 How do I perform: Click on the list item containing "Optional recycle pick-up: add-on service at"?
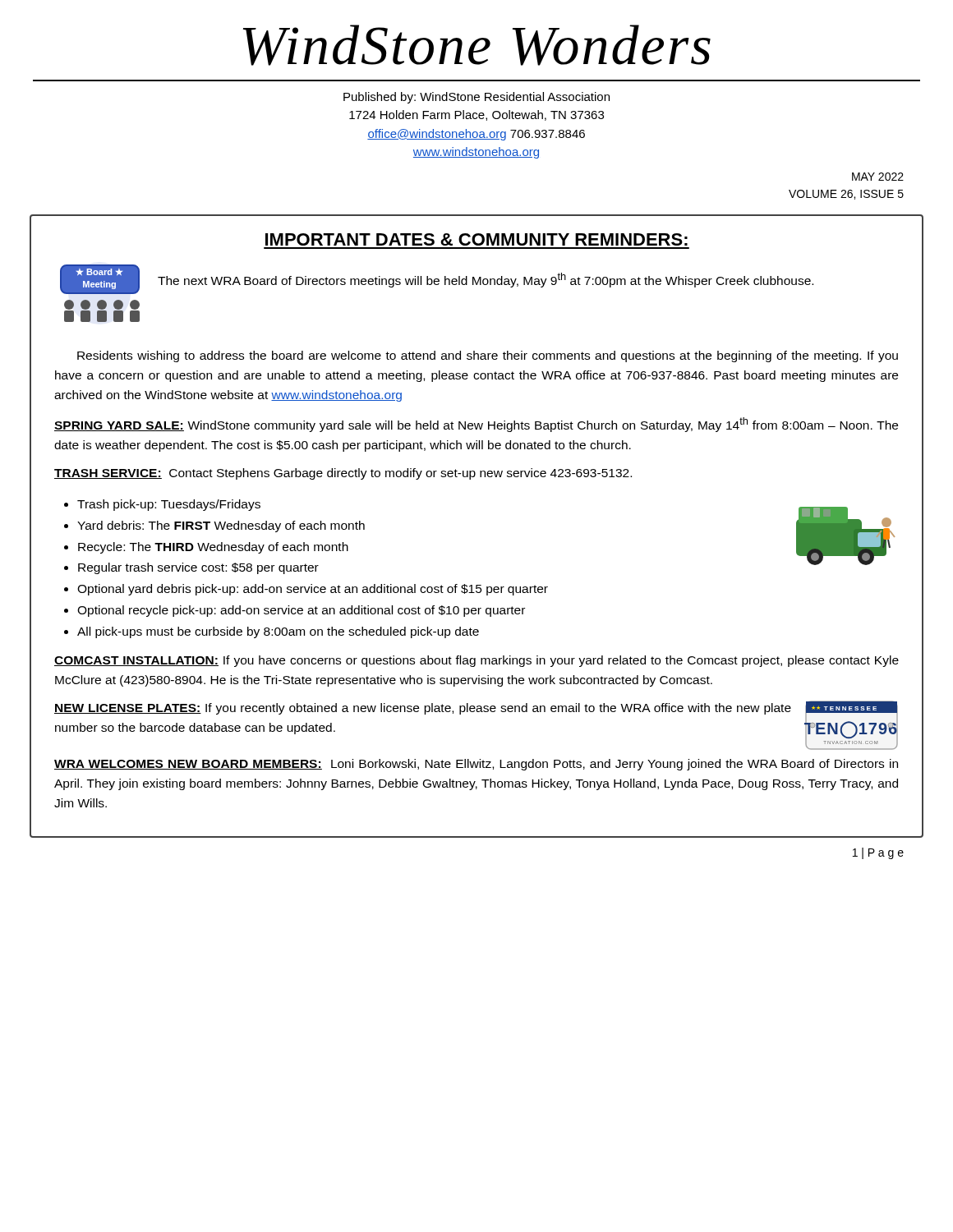(x=301, y=610)
